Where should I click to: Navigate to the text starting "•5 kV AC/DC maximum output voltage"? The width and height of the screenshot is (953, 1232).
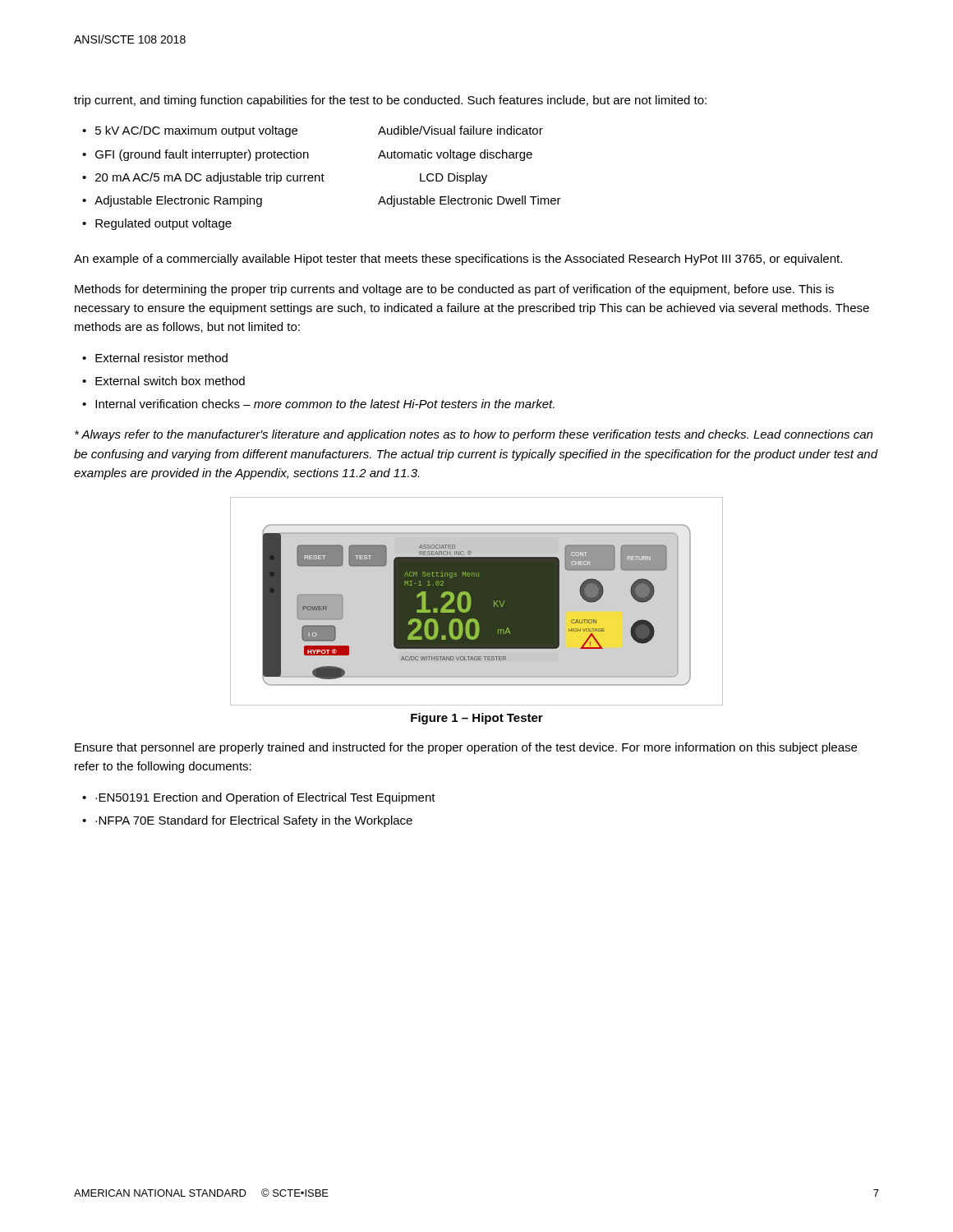(190, 131)
